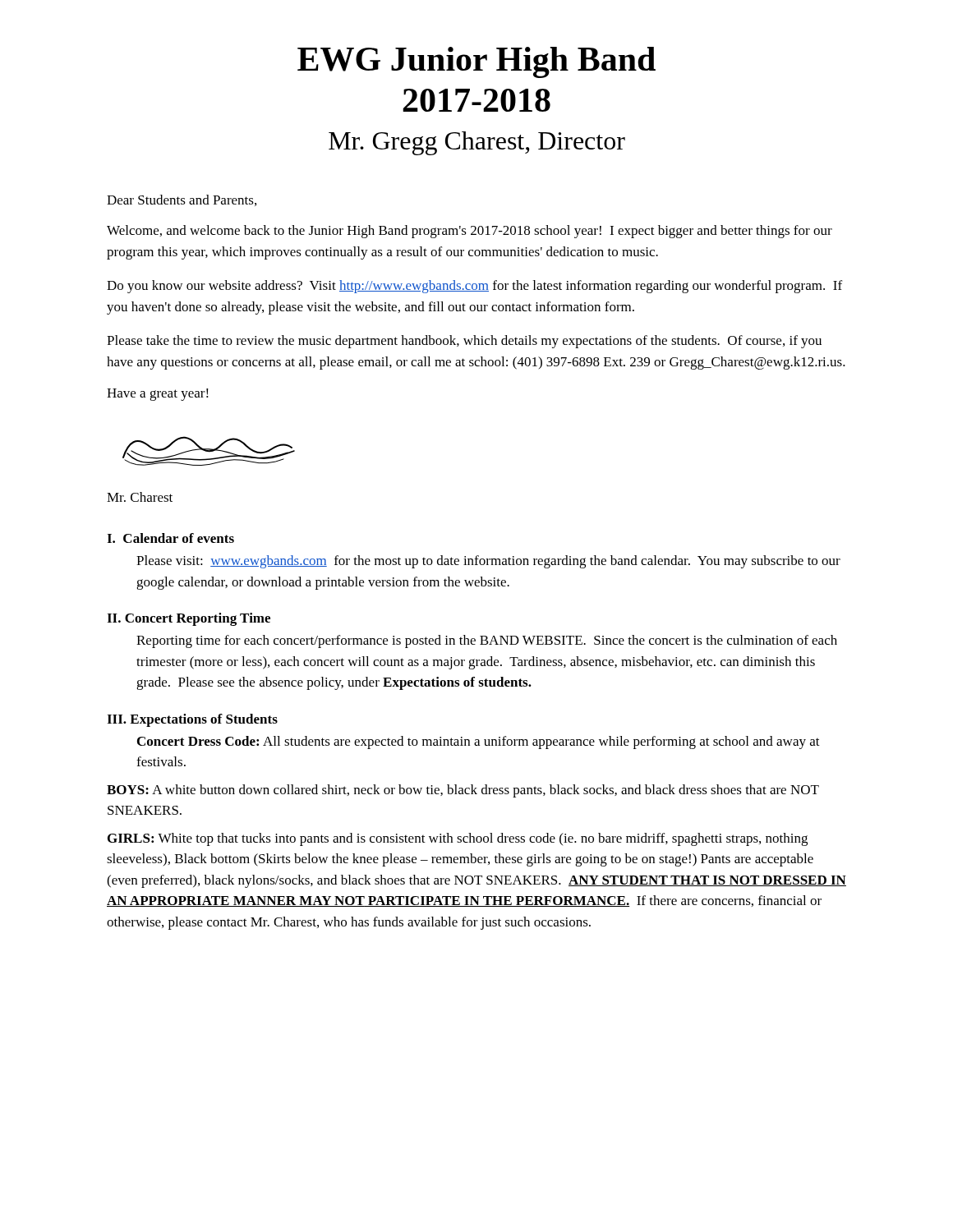Navigate to the text block starting "GIRLS: White top that tucks into"
This screenshot has width=953, height=1232.
[x=476, y=880]
